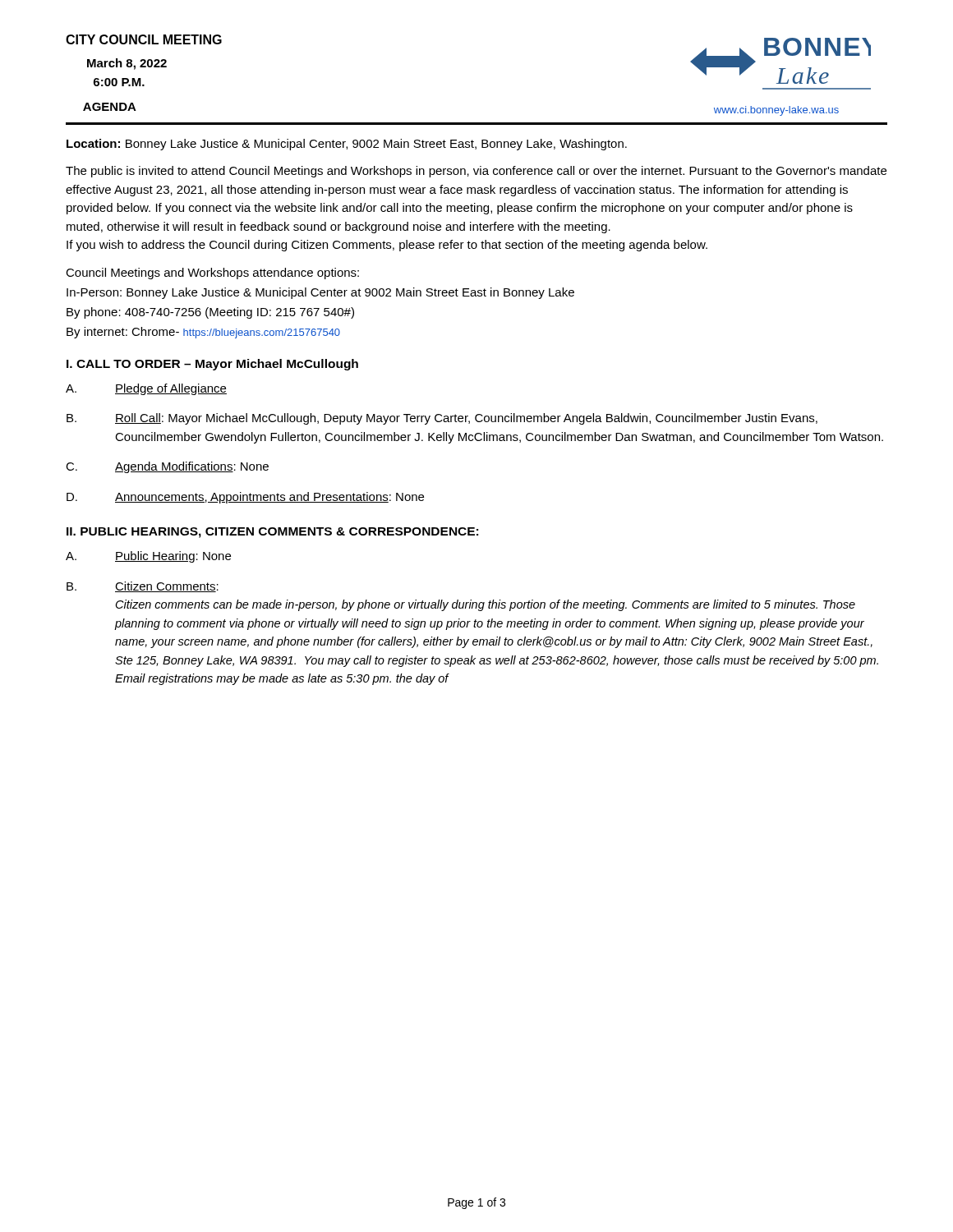
Task: Click where it says "D. Announcements, Appointments and Presentations: None"
Action: pos(245,498)
